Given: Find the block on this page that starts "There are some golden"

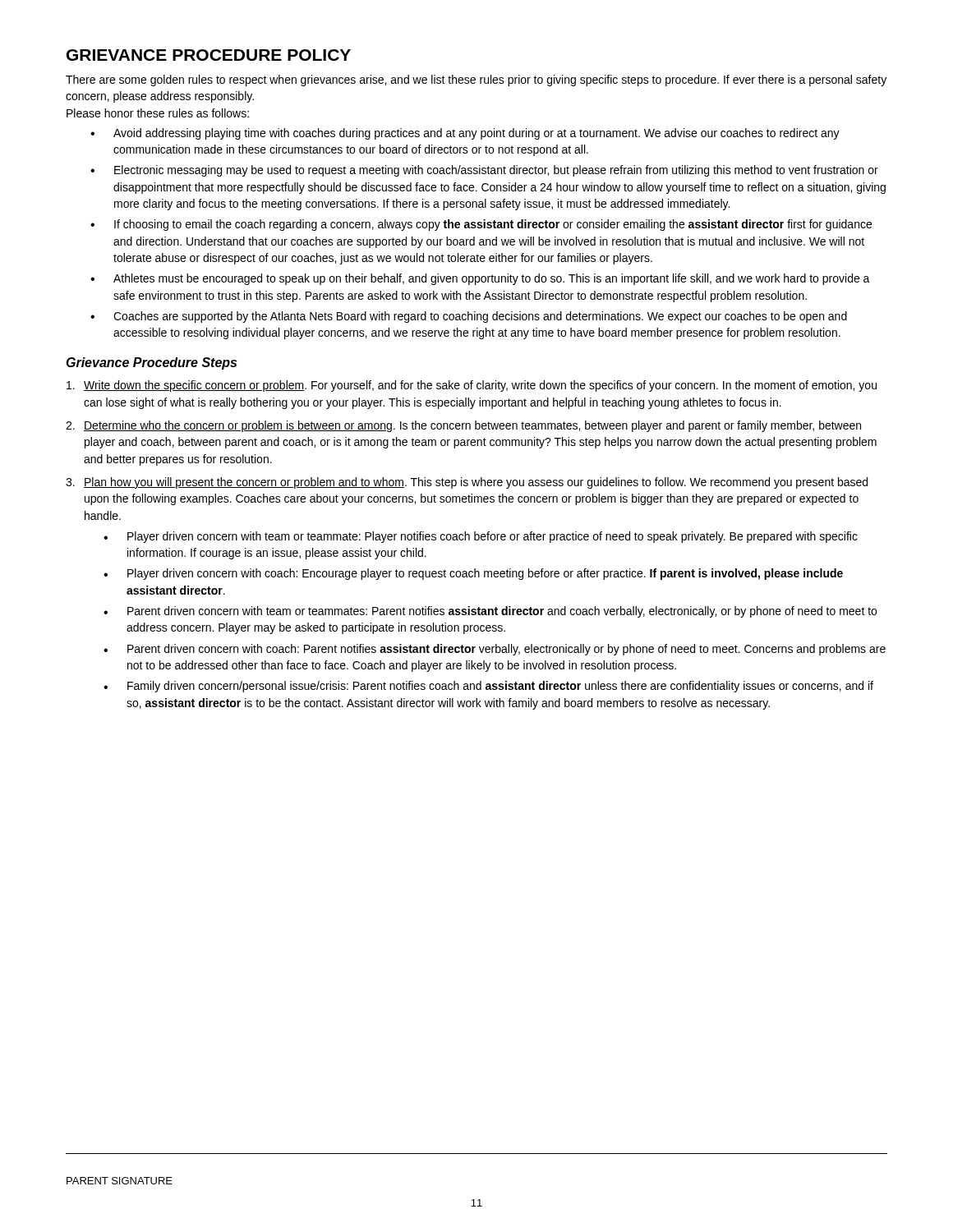Looking at the screenshot, I should [x=476, y=80].
